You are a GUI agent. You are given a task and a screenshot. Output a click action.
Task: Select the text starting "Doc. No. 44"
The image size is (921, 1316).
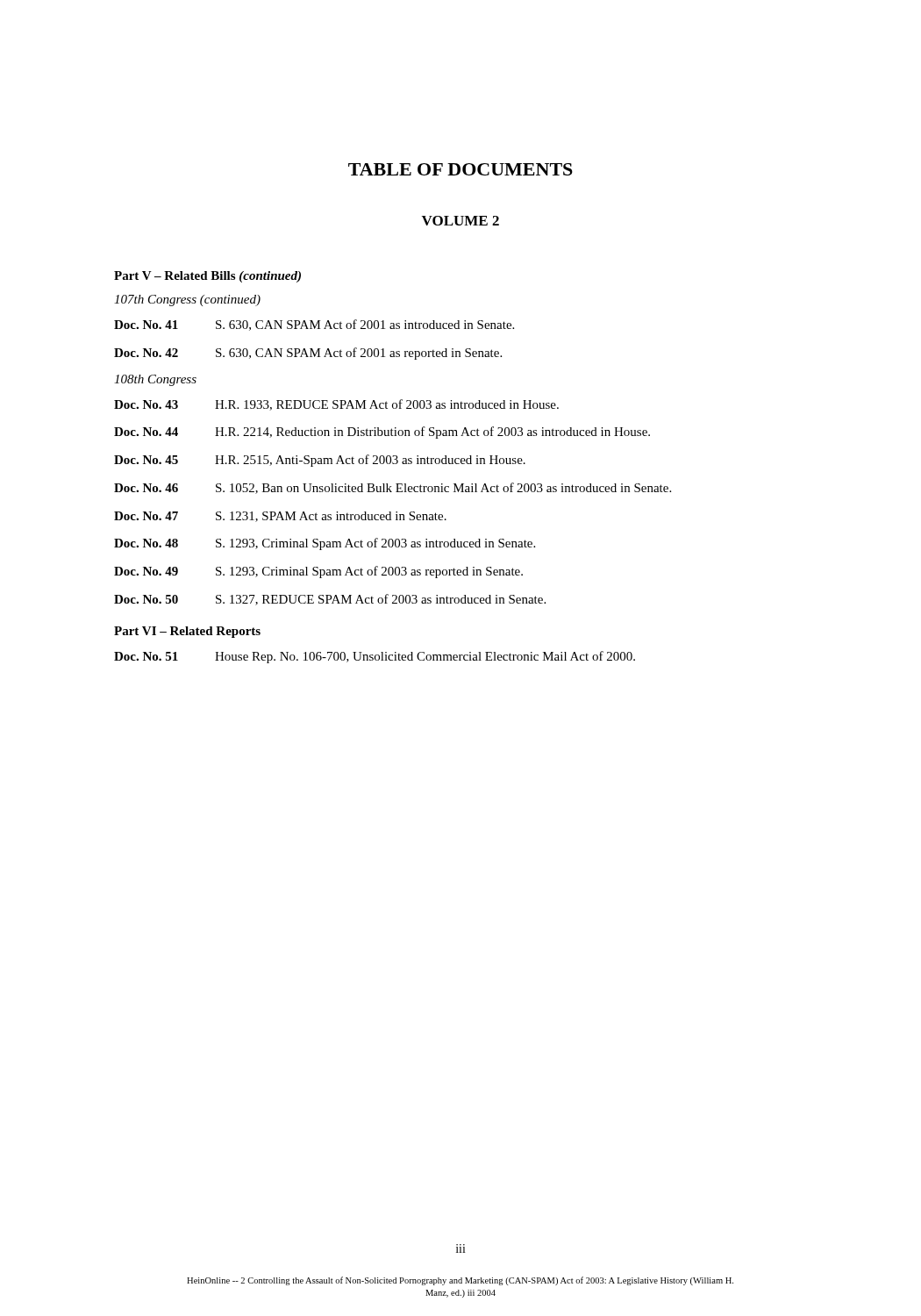[x=460, y=433]
